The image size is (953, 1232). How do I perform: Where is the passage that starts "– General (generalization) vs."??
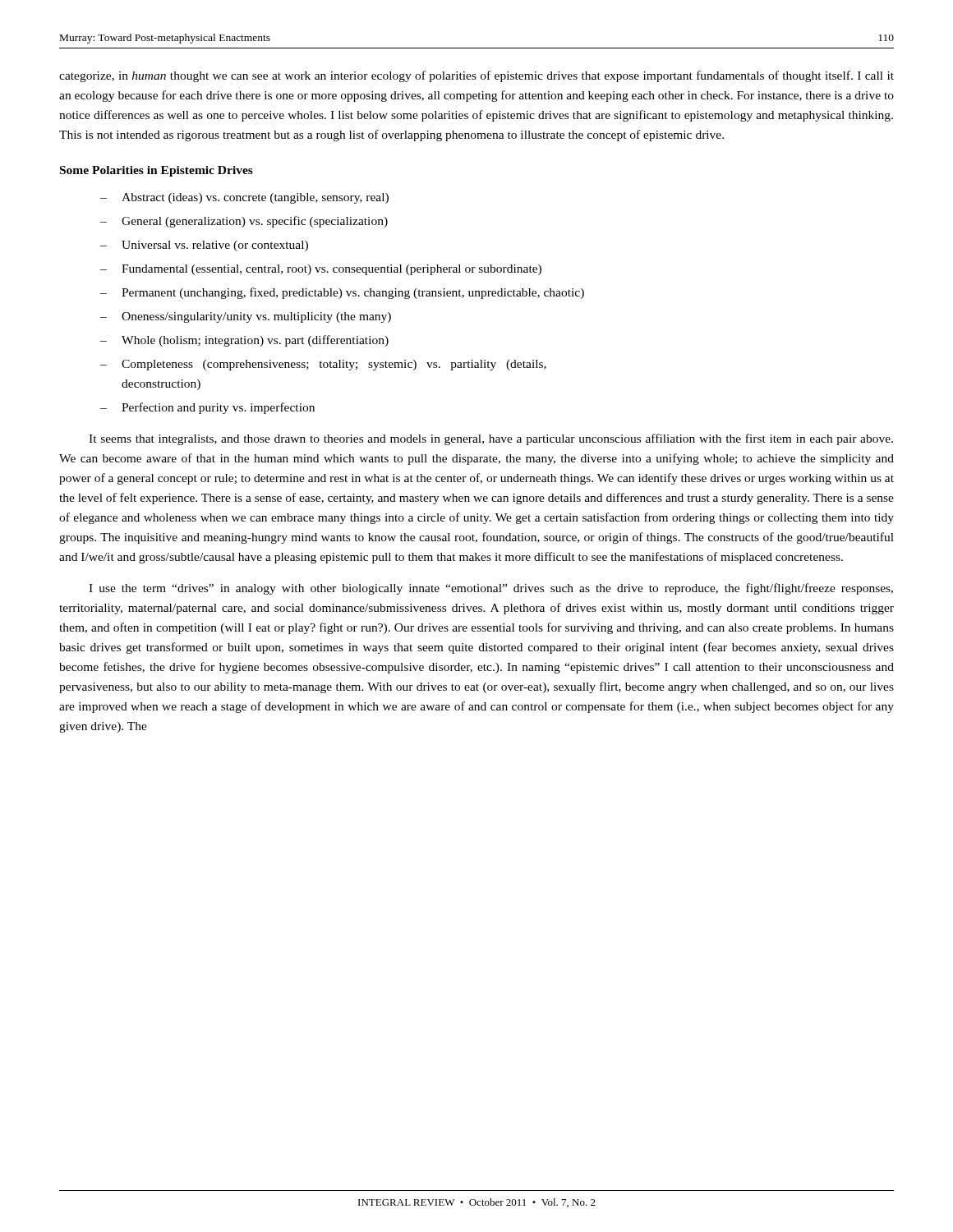click(244, 222)
